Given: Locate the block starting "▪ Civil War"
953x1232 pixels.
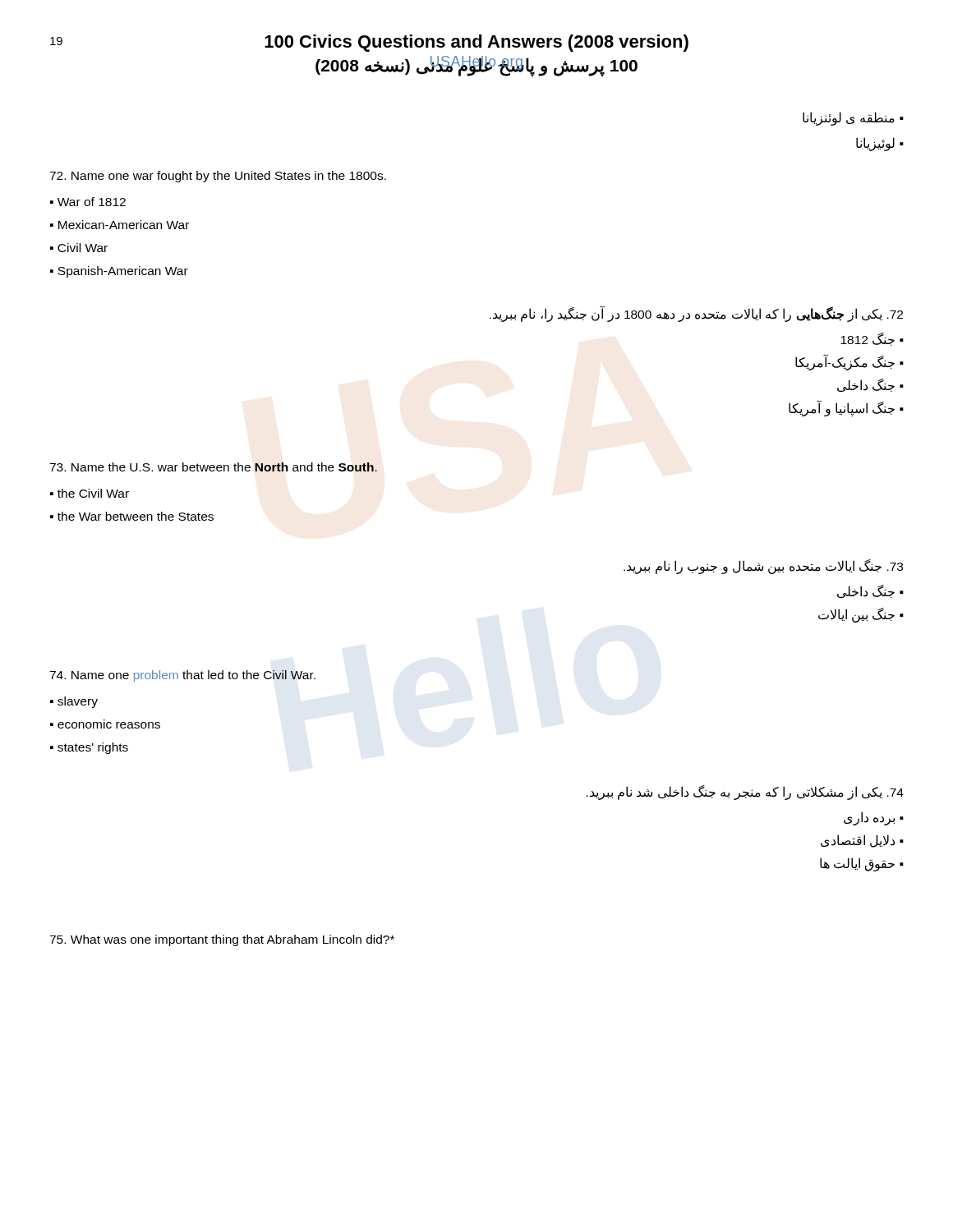Looking at the screenshot, I should [79, 248].
